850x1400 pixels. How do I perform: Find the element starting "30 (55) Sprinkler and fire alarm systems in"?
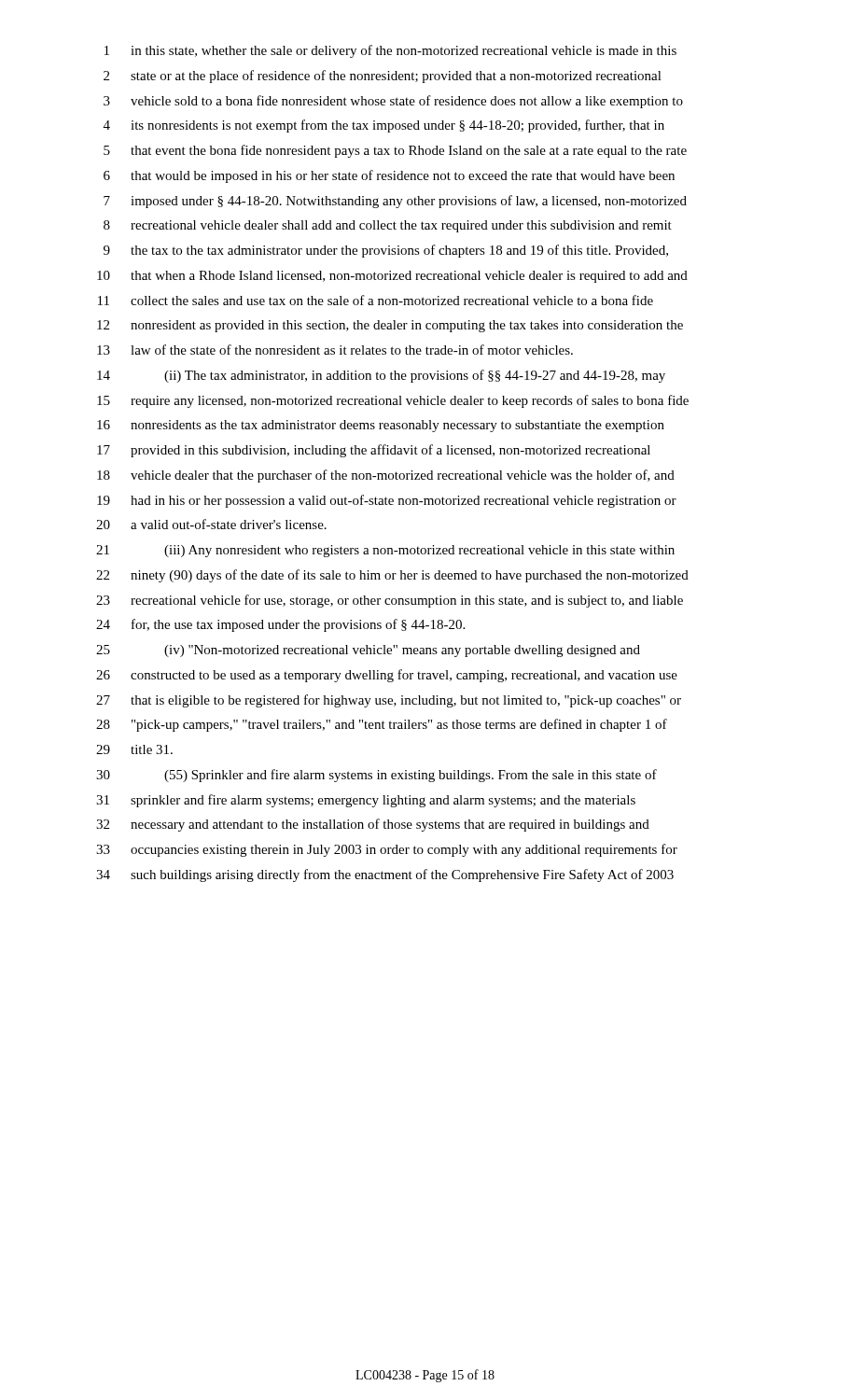click(x=425, y=775)
